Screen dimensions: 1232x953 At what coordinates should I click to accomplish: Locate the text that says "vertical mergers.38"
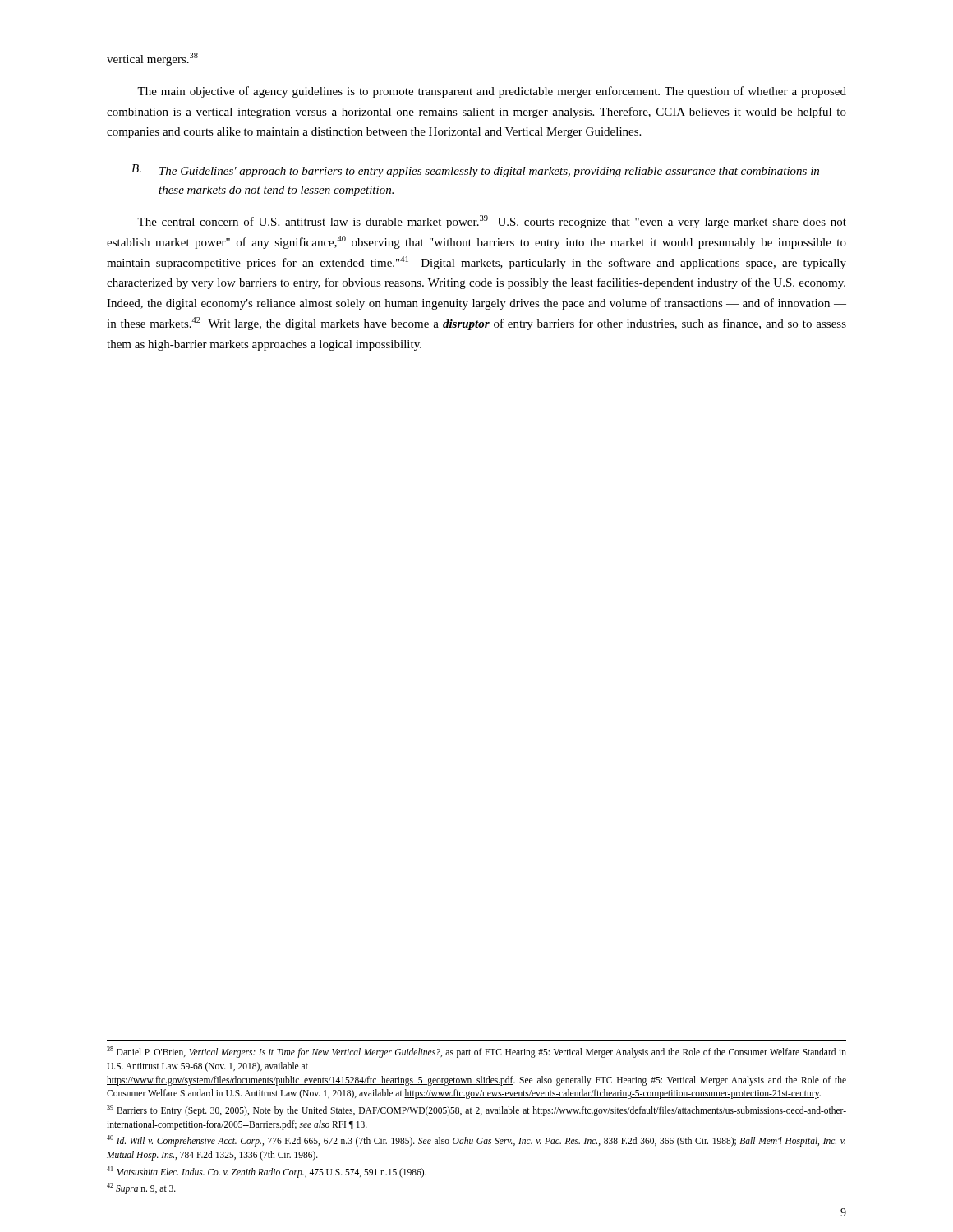click(x=152, y=59)
